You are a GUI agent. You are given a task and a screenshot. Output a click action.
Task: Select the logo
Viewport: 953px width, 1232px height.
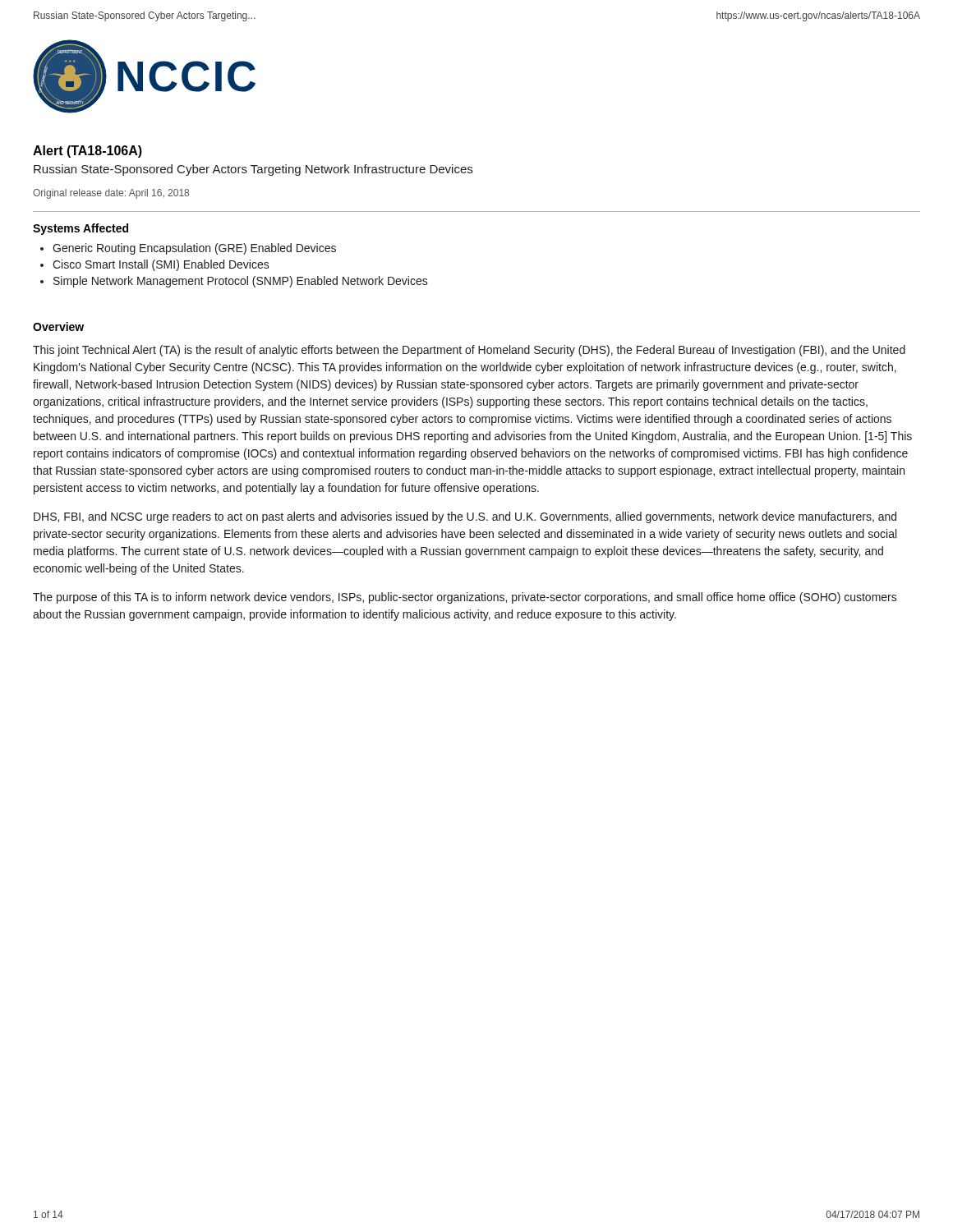146,76
